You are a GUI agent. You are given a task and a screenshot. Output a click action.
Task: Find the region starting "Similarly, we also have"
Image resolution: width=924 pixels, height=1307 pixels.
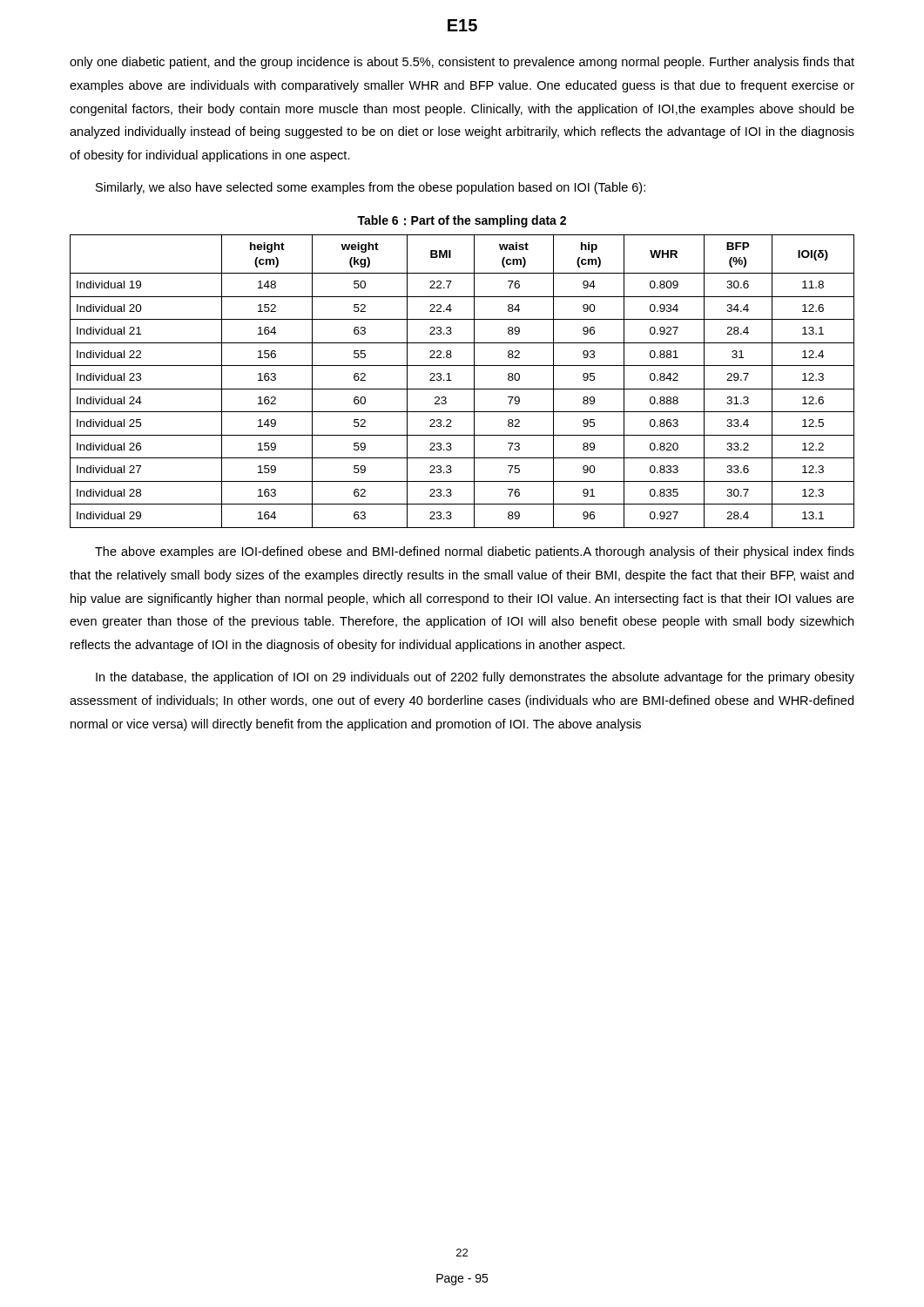tap(371, 187)
